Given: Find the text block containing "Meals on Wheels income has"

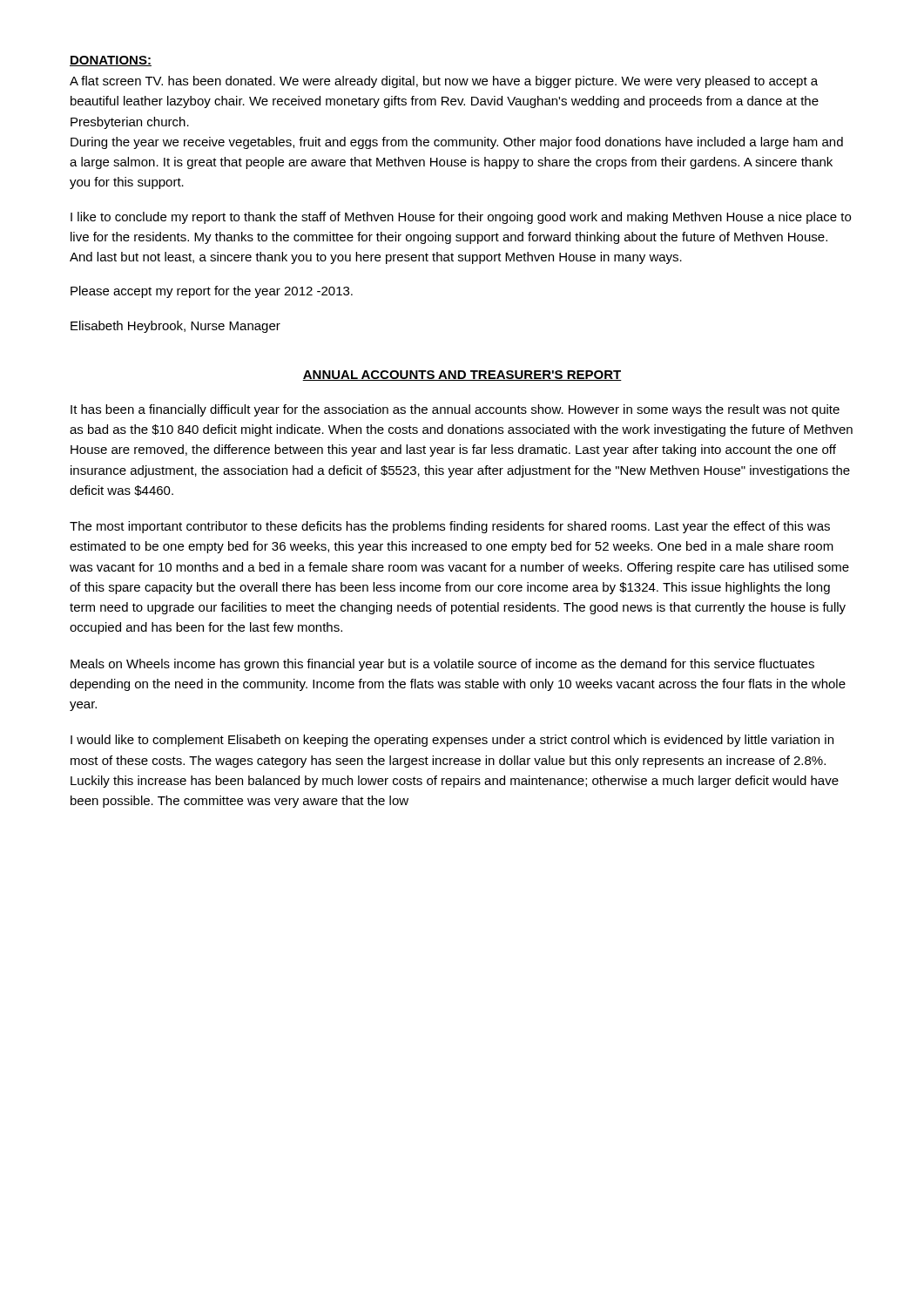Looking at the screenshot, I should click(x=458, y=683).
